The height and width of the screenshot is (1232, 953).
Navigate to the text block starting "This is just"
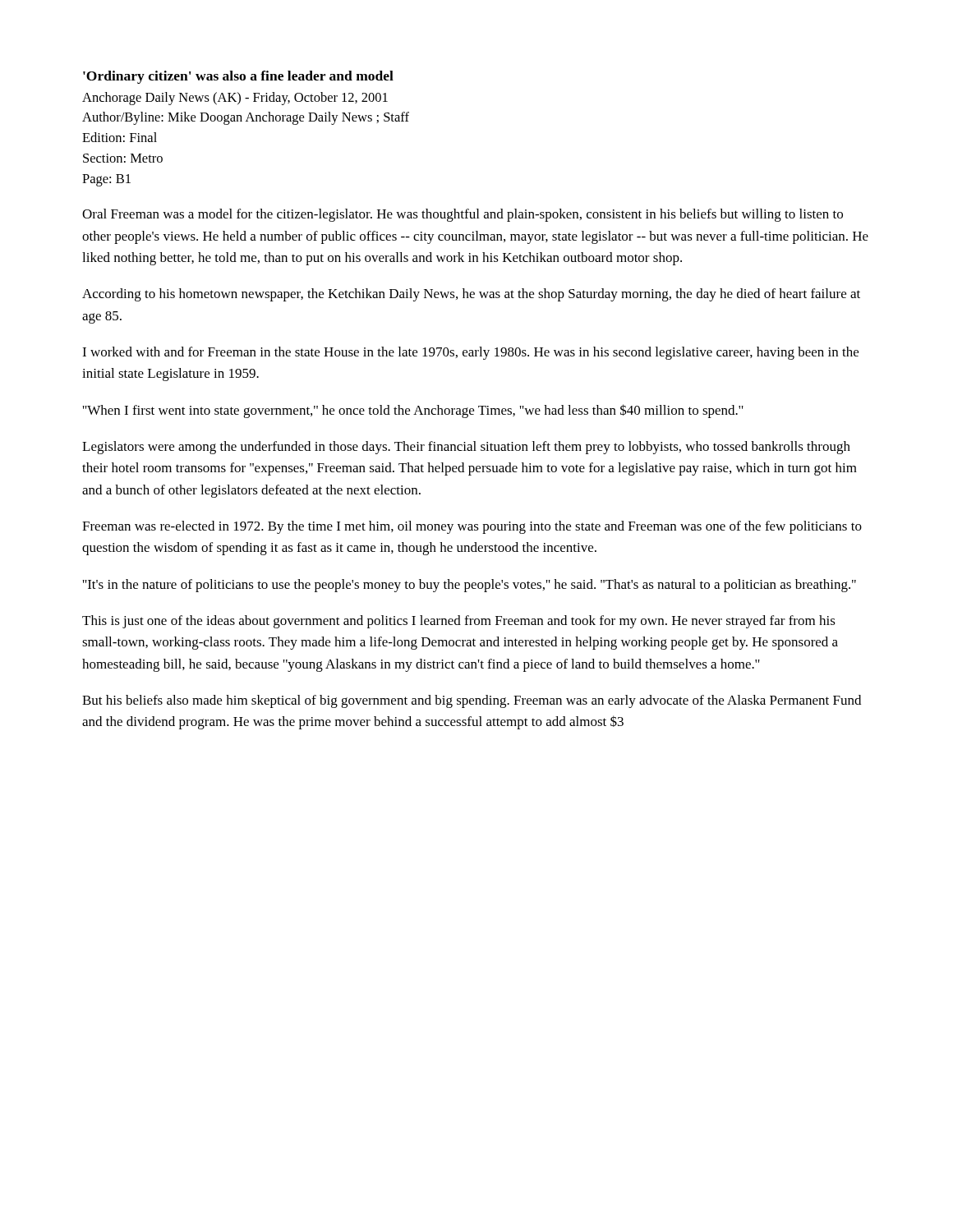[460, 642]
